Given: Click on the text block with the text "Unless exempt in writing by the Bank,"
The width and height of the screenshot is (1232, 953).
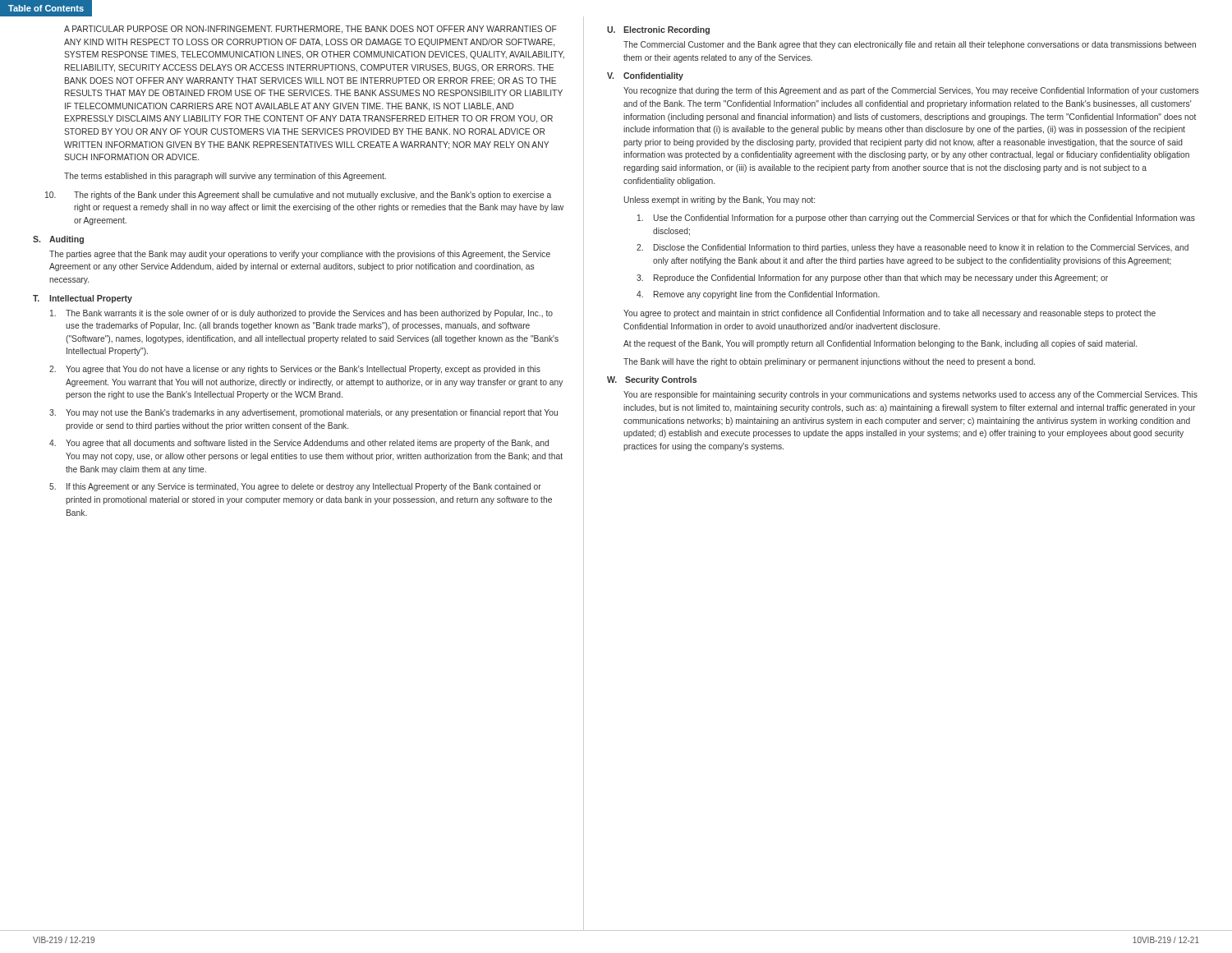Looking at the screenshot, I should point(720,200).
